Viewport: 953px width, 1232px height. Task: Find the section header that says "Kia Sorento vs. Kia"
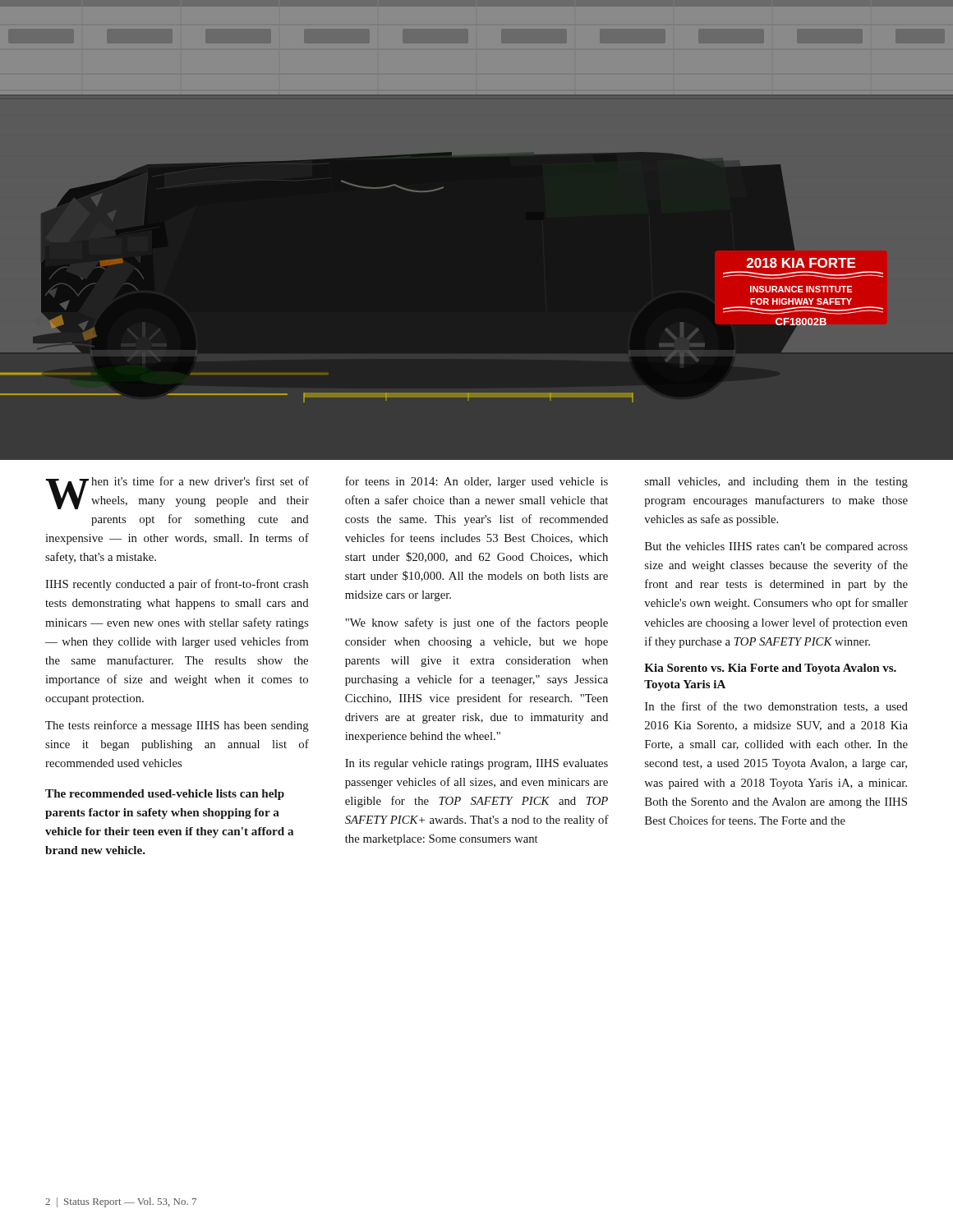pyautogui.click(x=771, y=676)
